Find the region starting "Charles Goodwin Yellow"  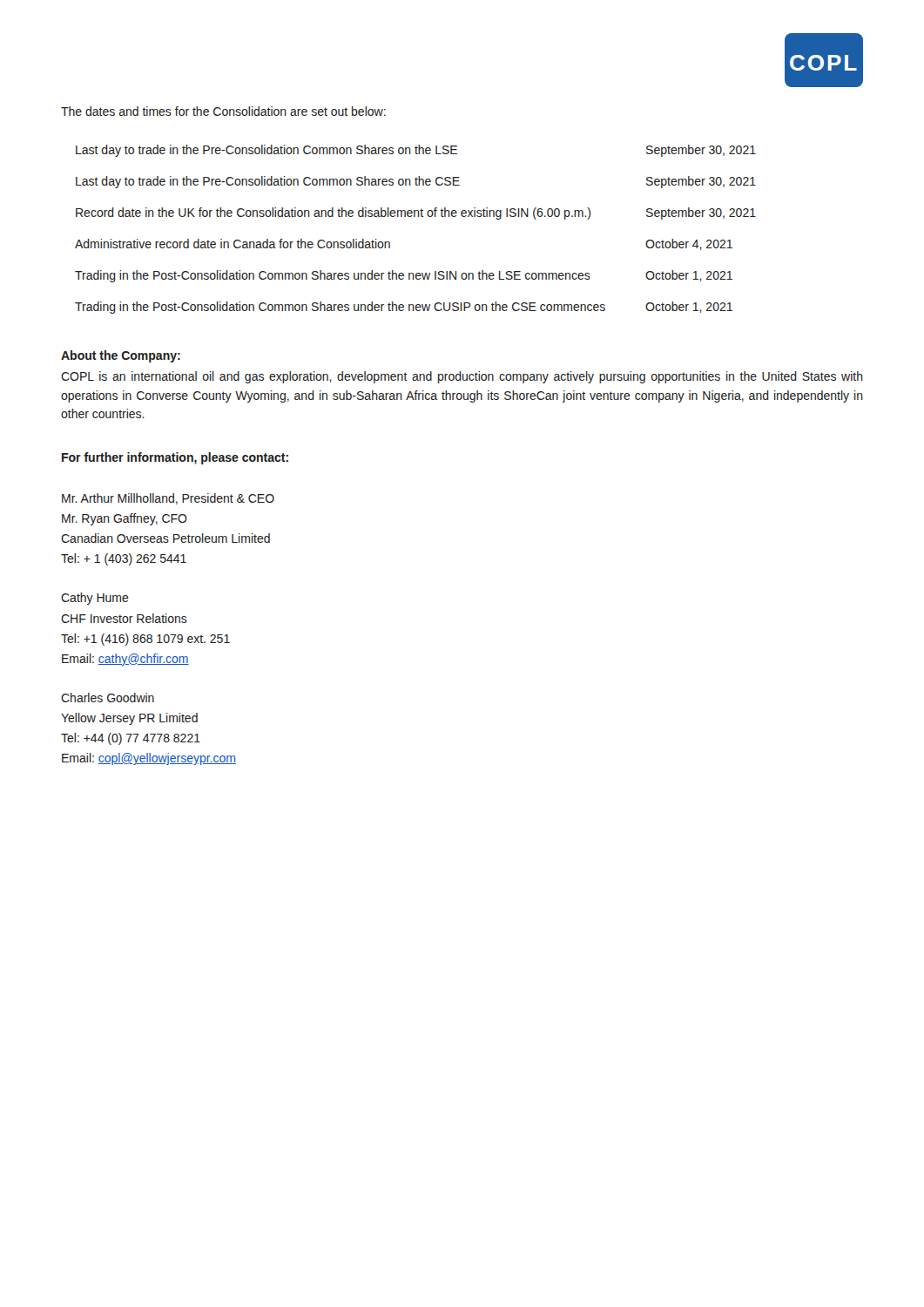click(148, 728)
